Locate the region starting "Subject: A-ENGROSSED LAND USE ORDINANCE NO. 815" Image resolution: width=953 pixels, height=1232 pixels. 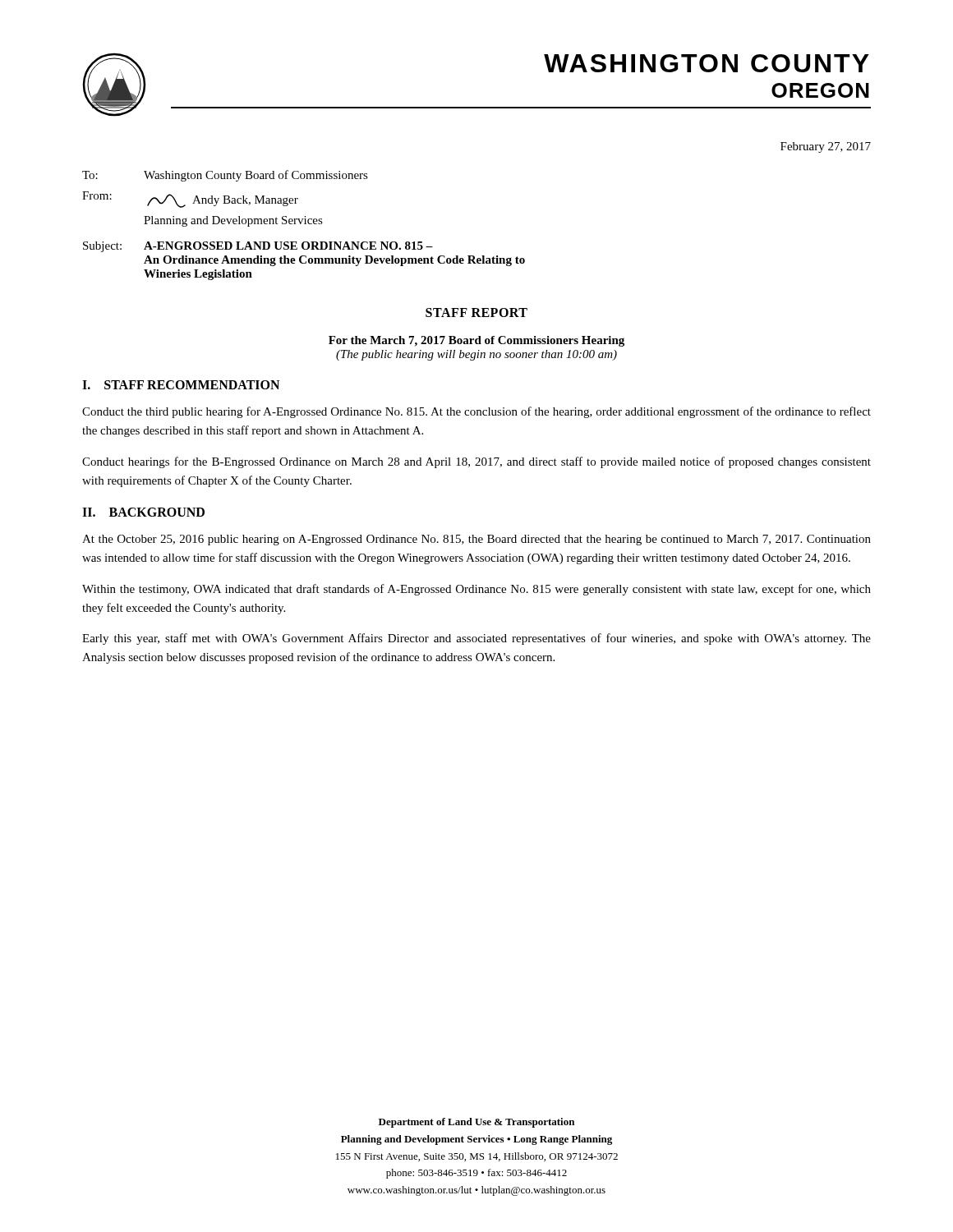click(304, 260)
